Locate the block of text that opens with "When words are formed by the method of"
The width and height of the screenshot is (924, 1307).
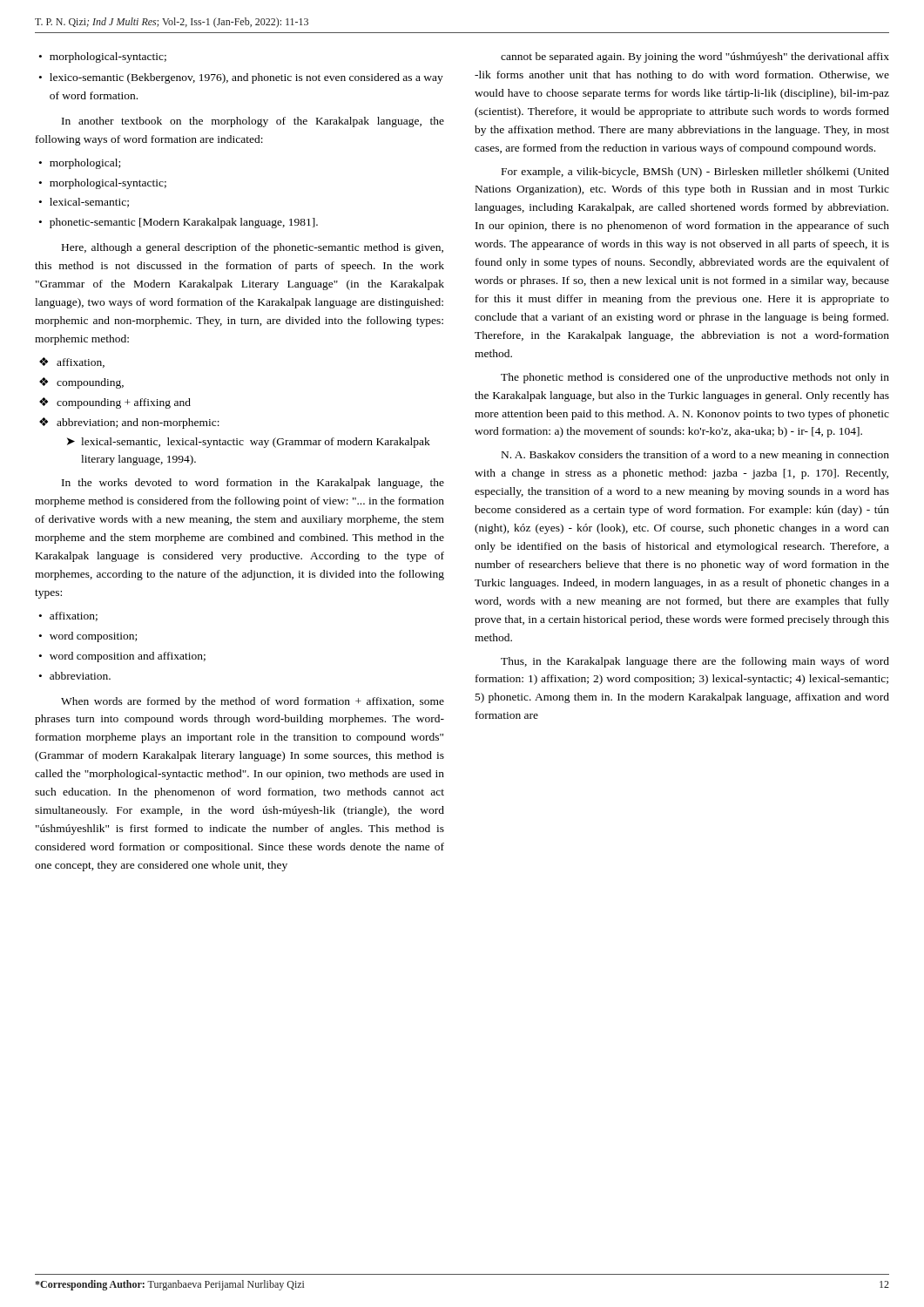(240, 783)
